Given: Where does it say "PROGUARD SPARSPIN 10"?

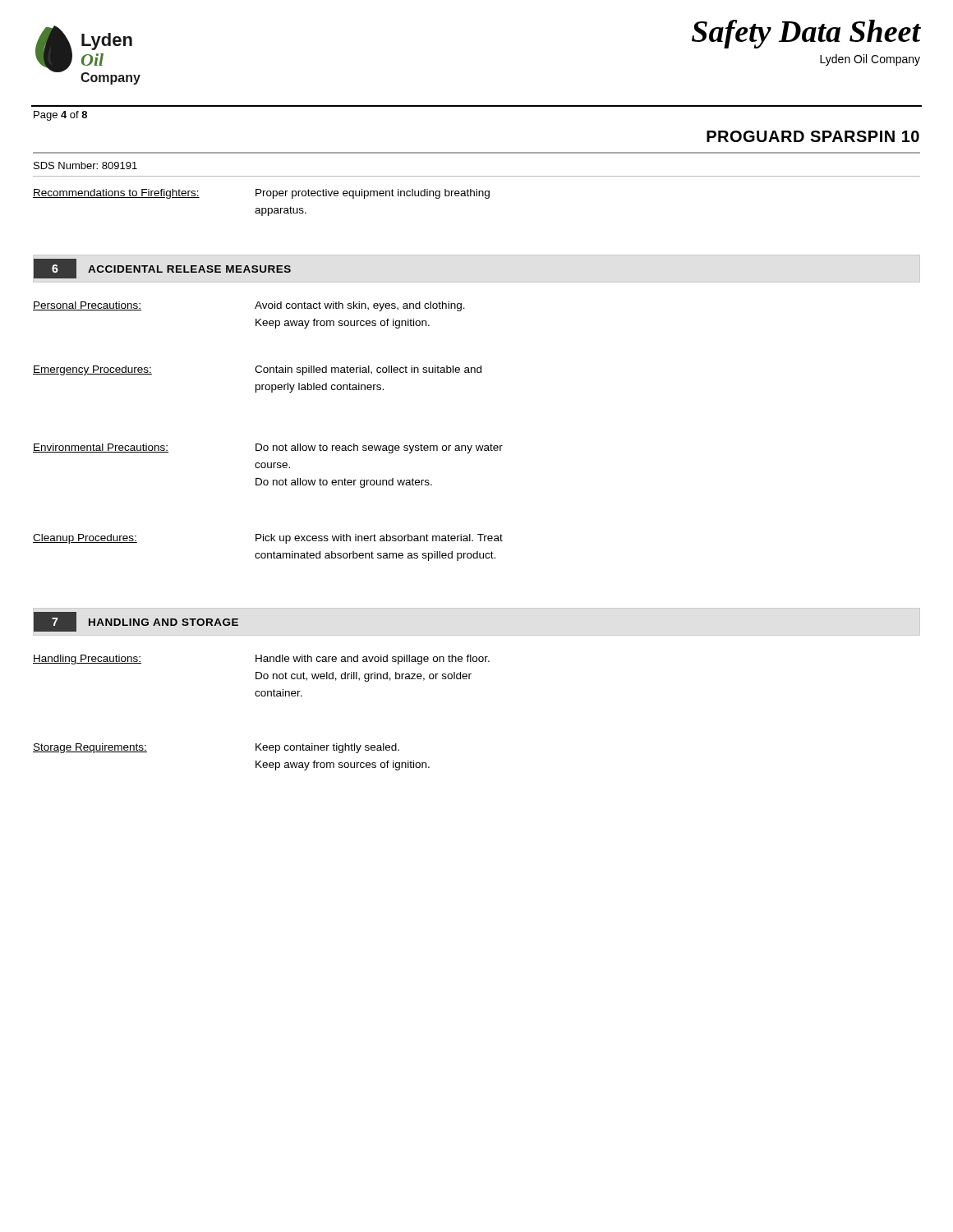Looking at the screenshot, I should coord(813,136).
